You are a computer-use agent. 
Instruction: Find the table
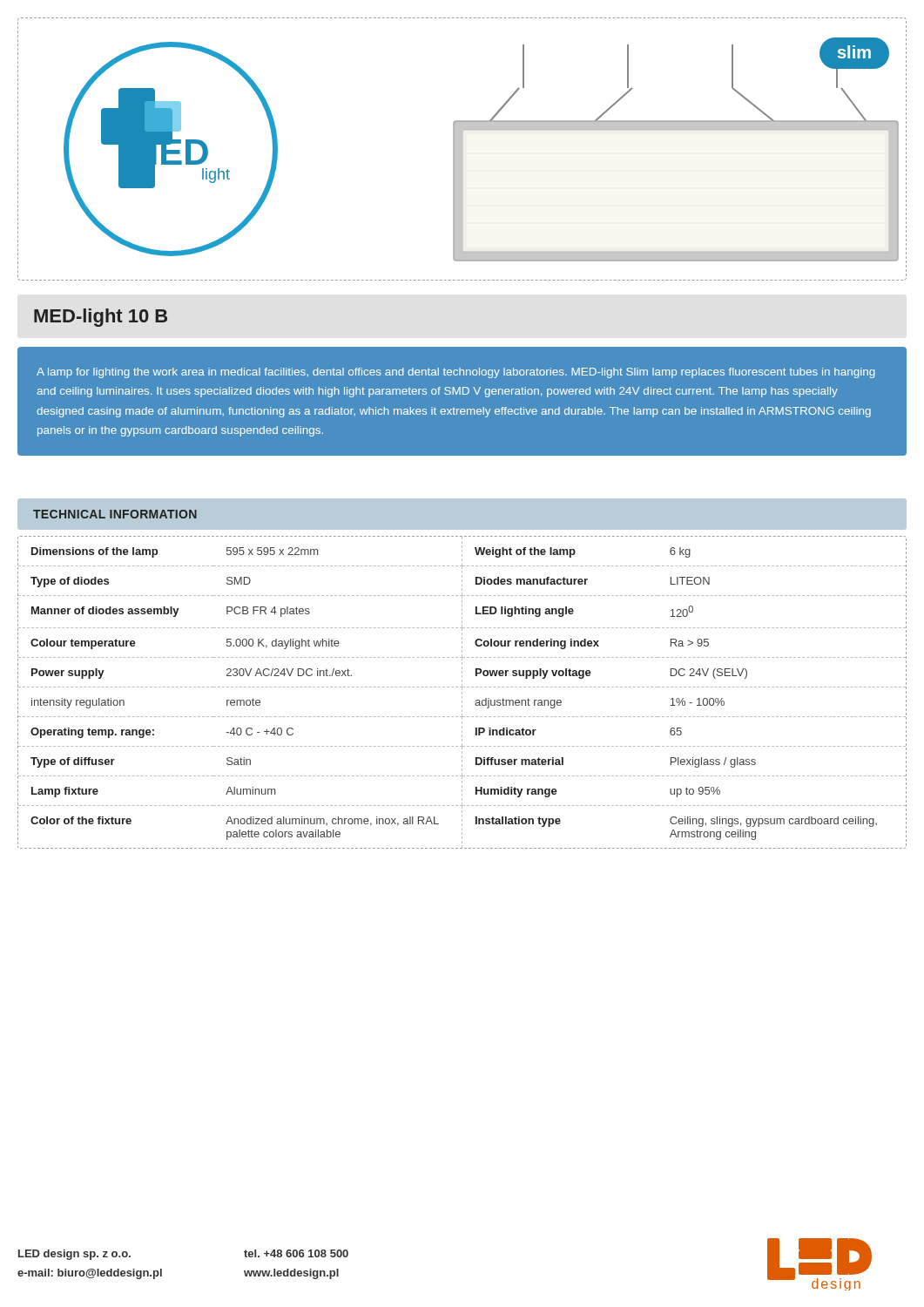tap(462, 692)
